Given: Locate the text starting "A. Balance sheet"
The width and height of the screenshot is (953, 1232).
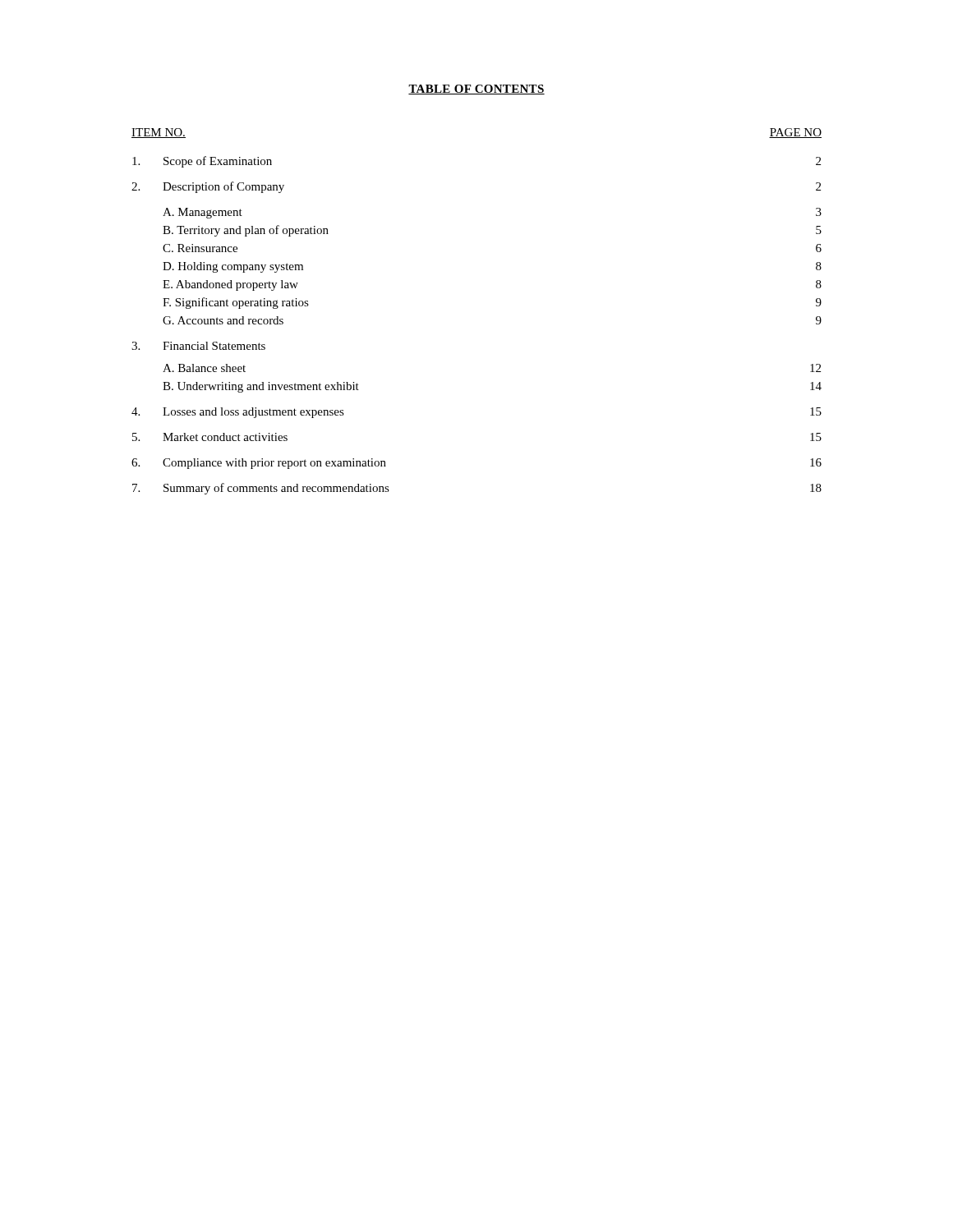Looking at the screenshot, I should tap(212, 368).
